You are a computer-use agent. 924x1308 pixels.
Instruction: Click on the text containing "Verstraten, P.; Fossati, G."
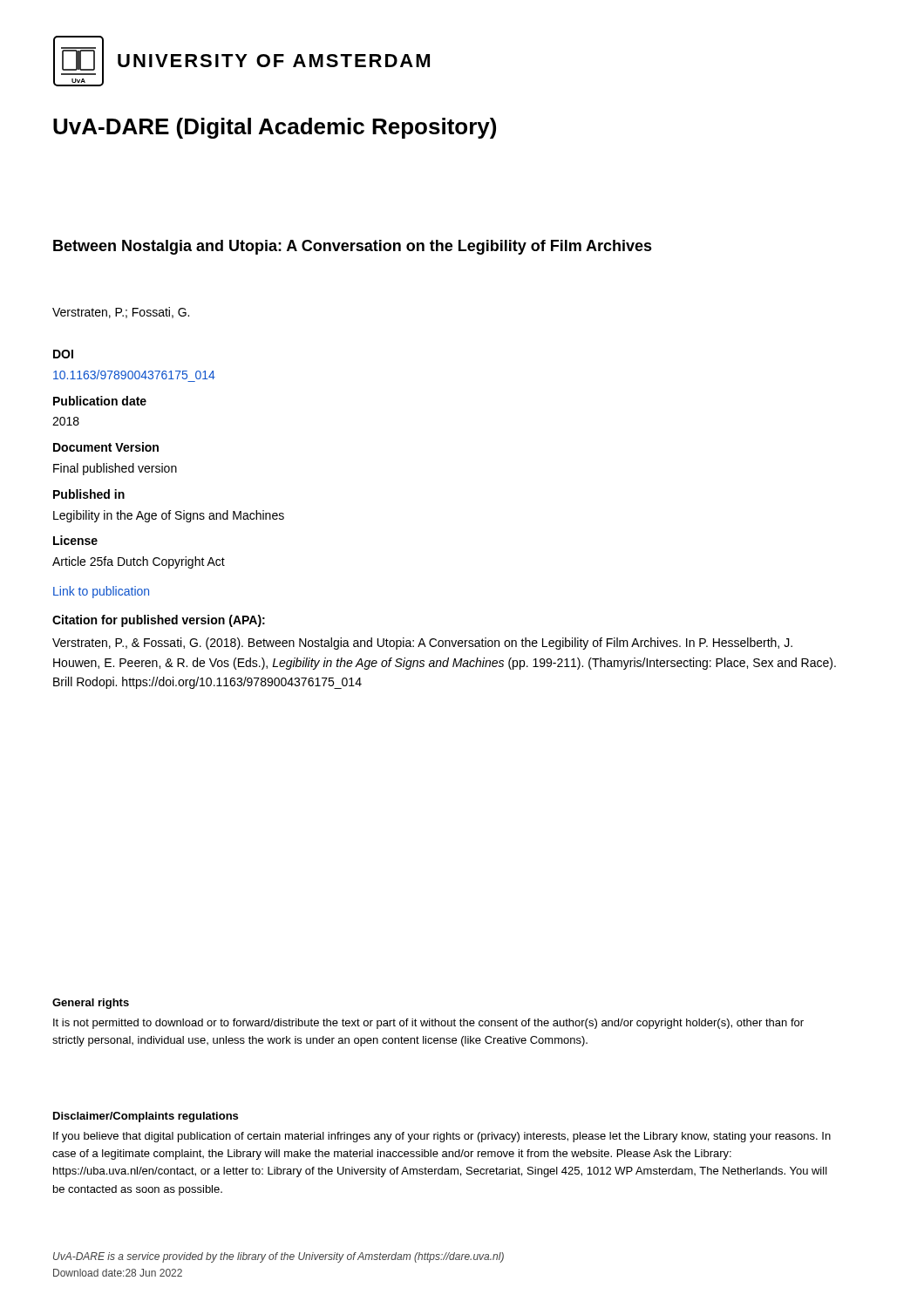[x=121, y=312]
